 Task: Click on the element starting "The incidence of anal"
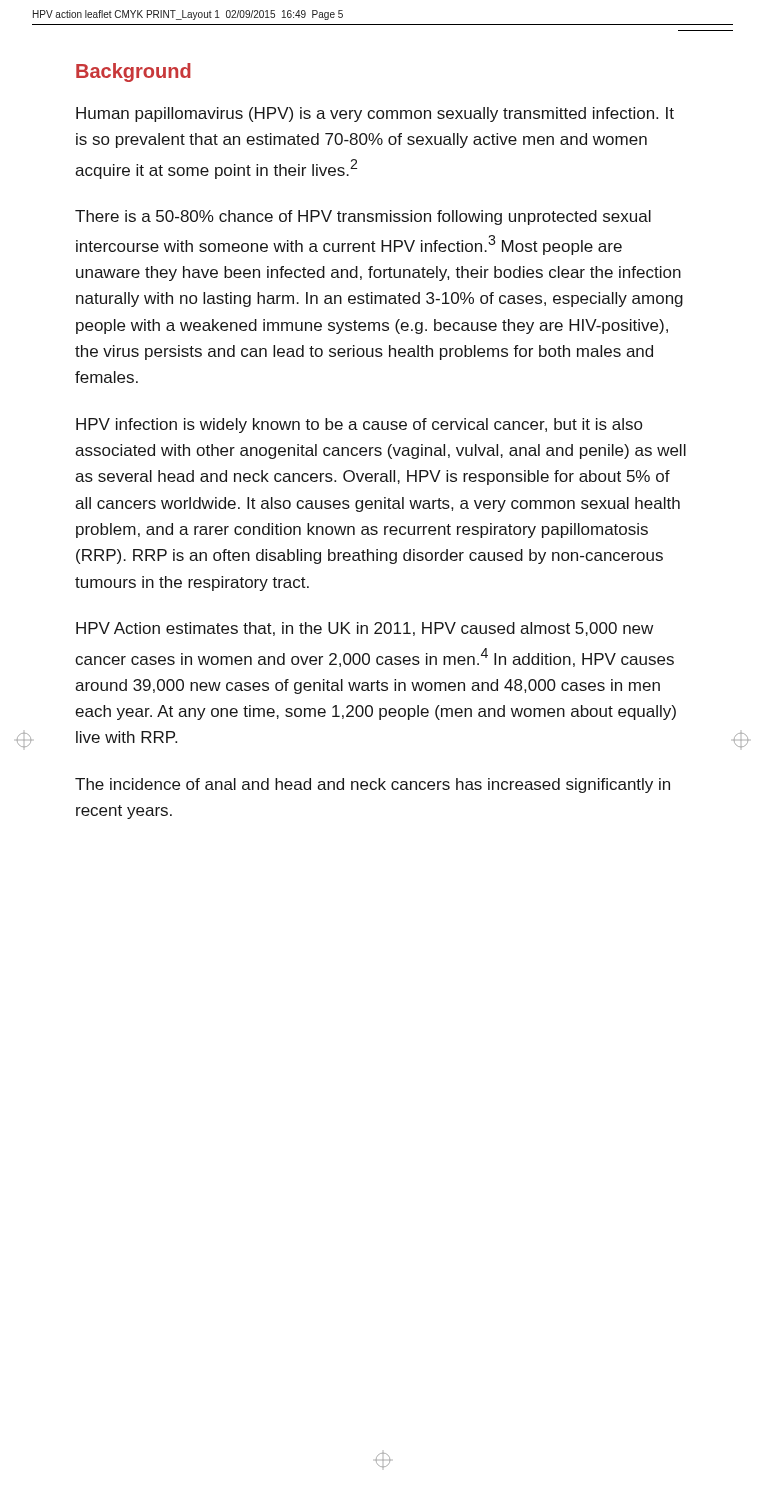(373, 797)
